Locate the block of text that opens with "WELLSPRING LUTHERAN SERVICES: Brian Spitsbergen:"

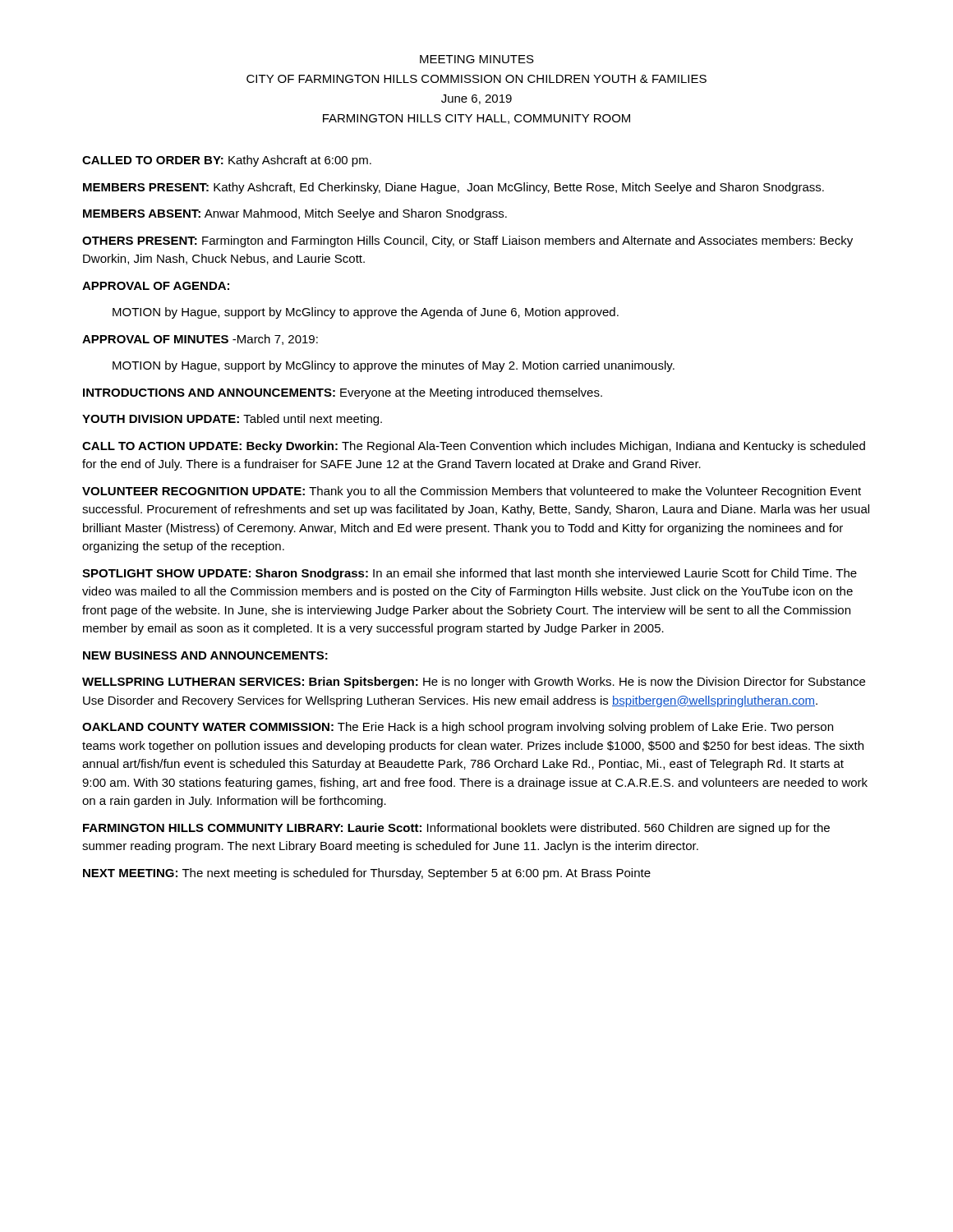click(474, 691)
